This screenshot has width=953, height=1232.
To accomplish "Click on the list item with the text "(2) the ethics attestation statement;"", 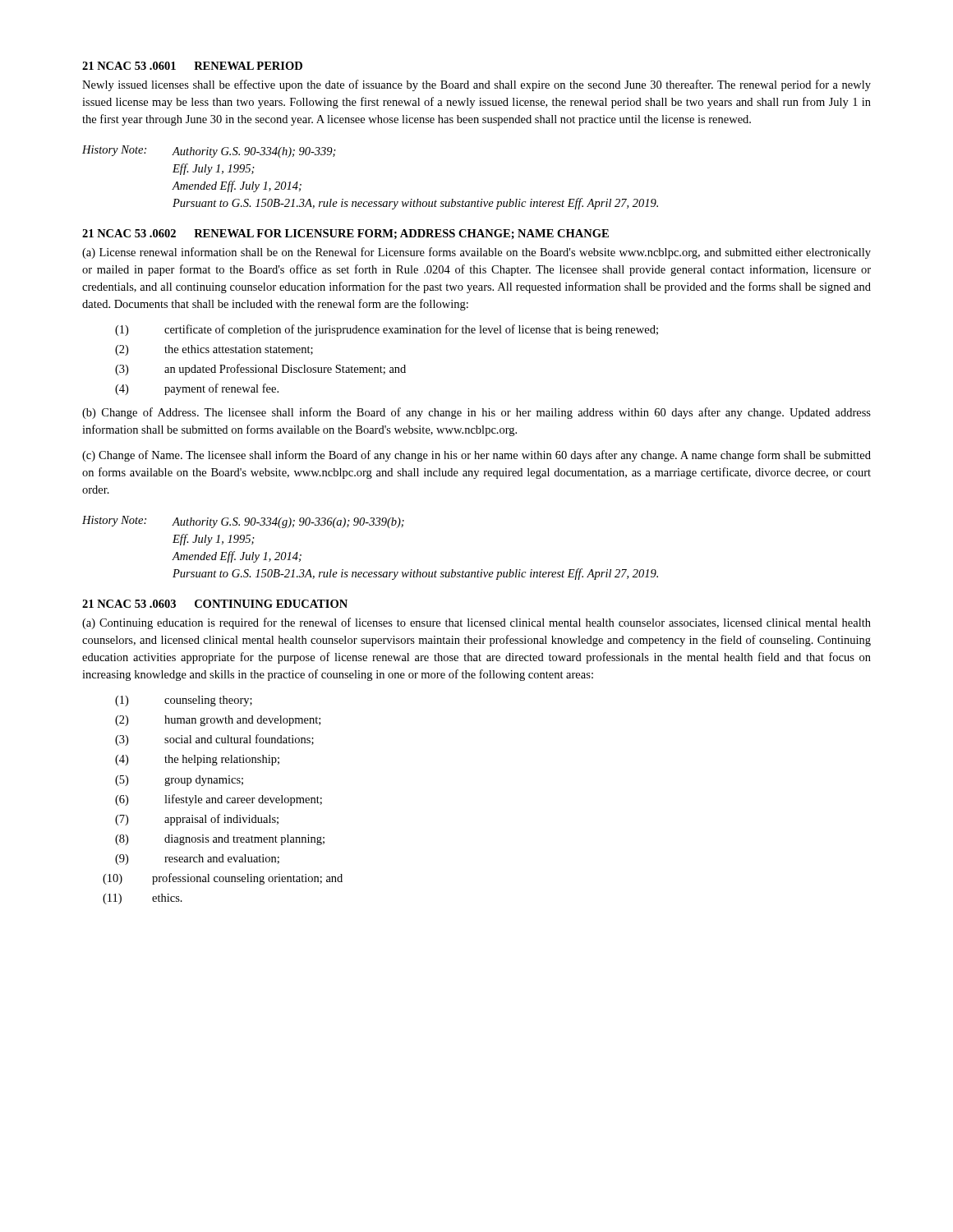I will [214, 350].
